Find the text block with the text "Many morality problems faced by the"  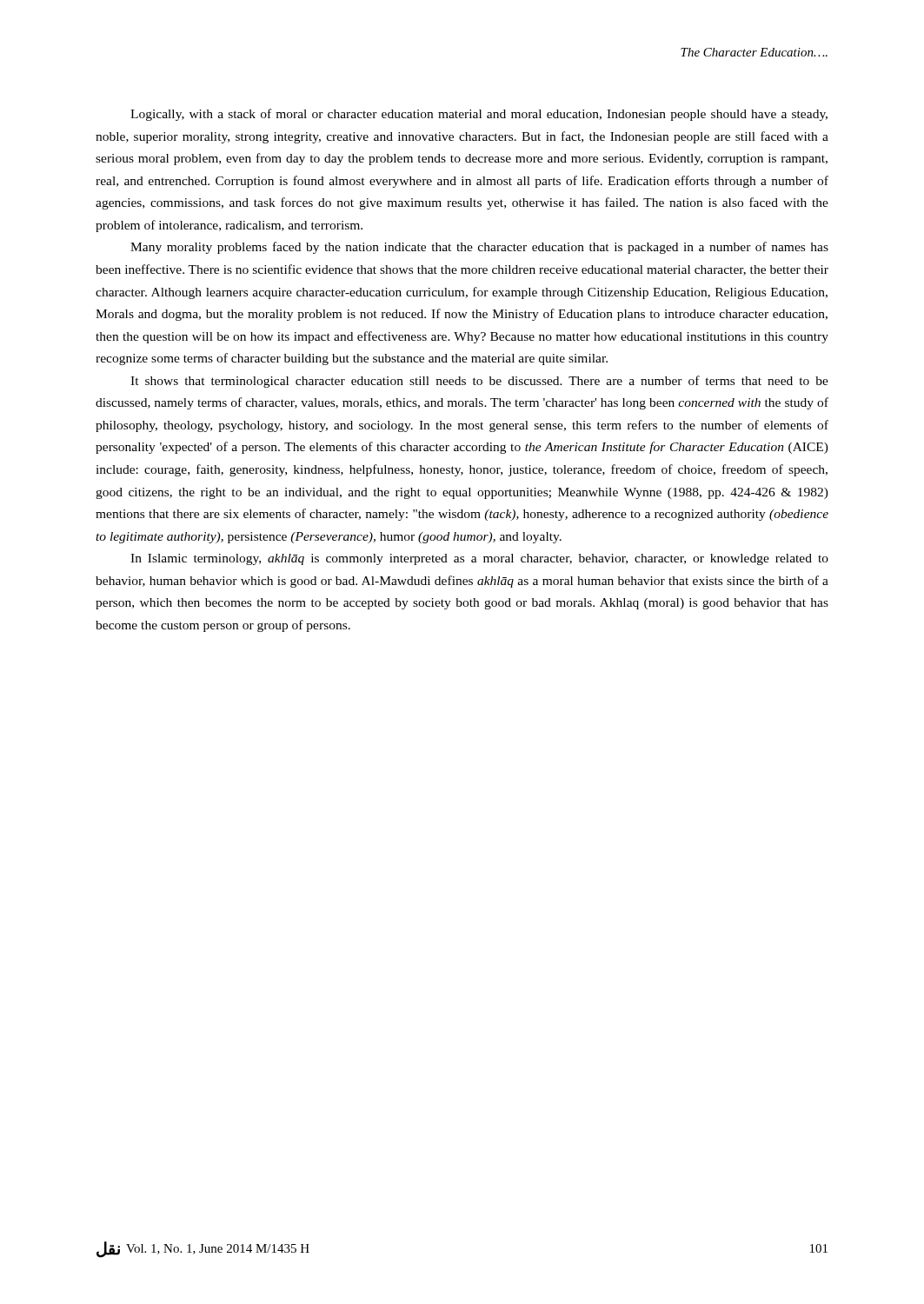462,302
